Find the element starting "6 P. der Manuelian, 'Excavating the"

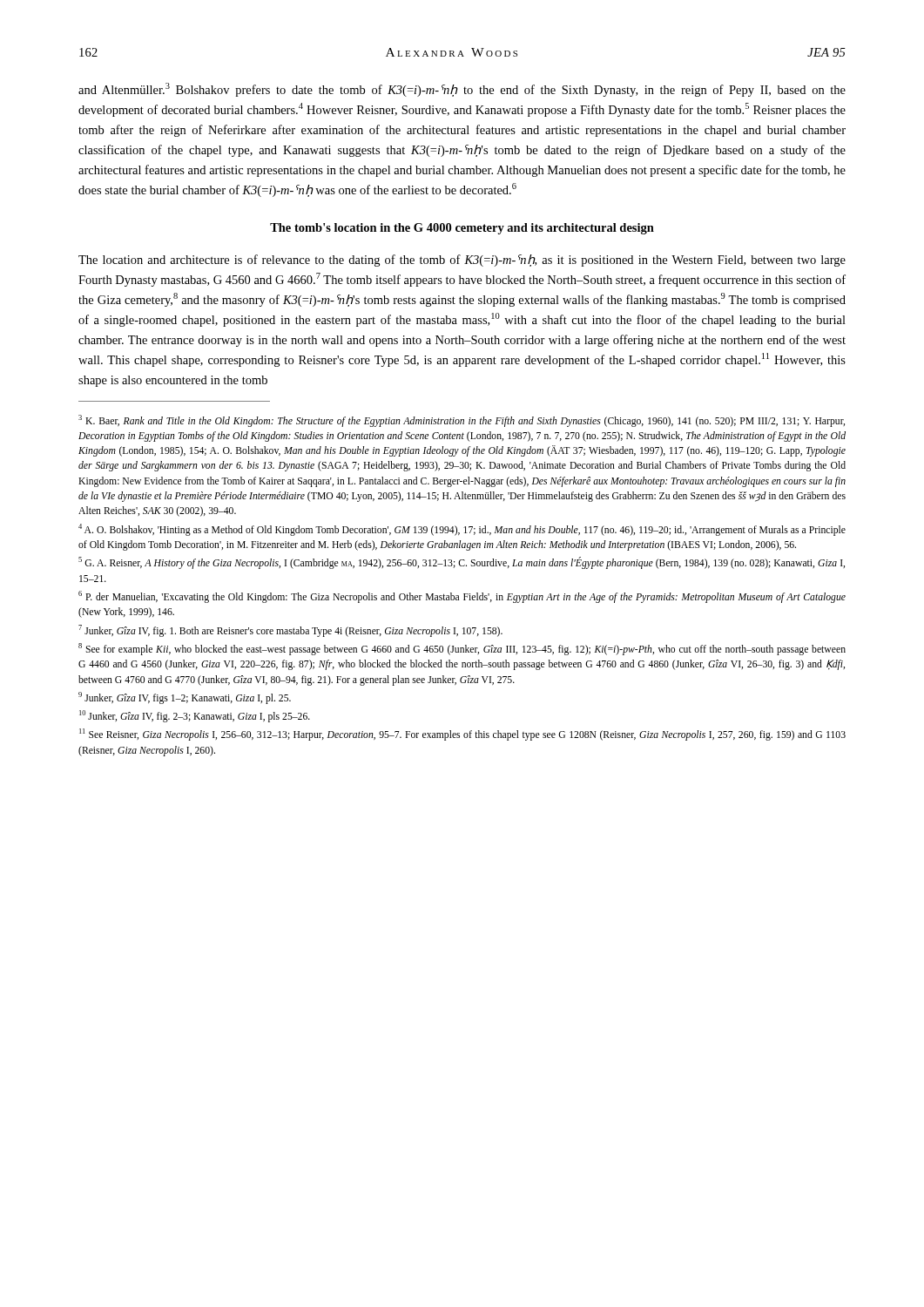[x=462, y=604]
